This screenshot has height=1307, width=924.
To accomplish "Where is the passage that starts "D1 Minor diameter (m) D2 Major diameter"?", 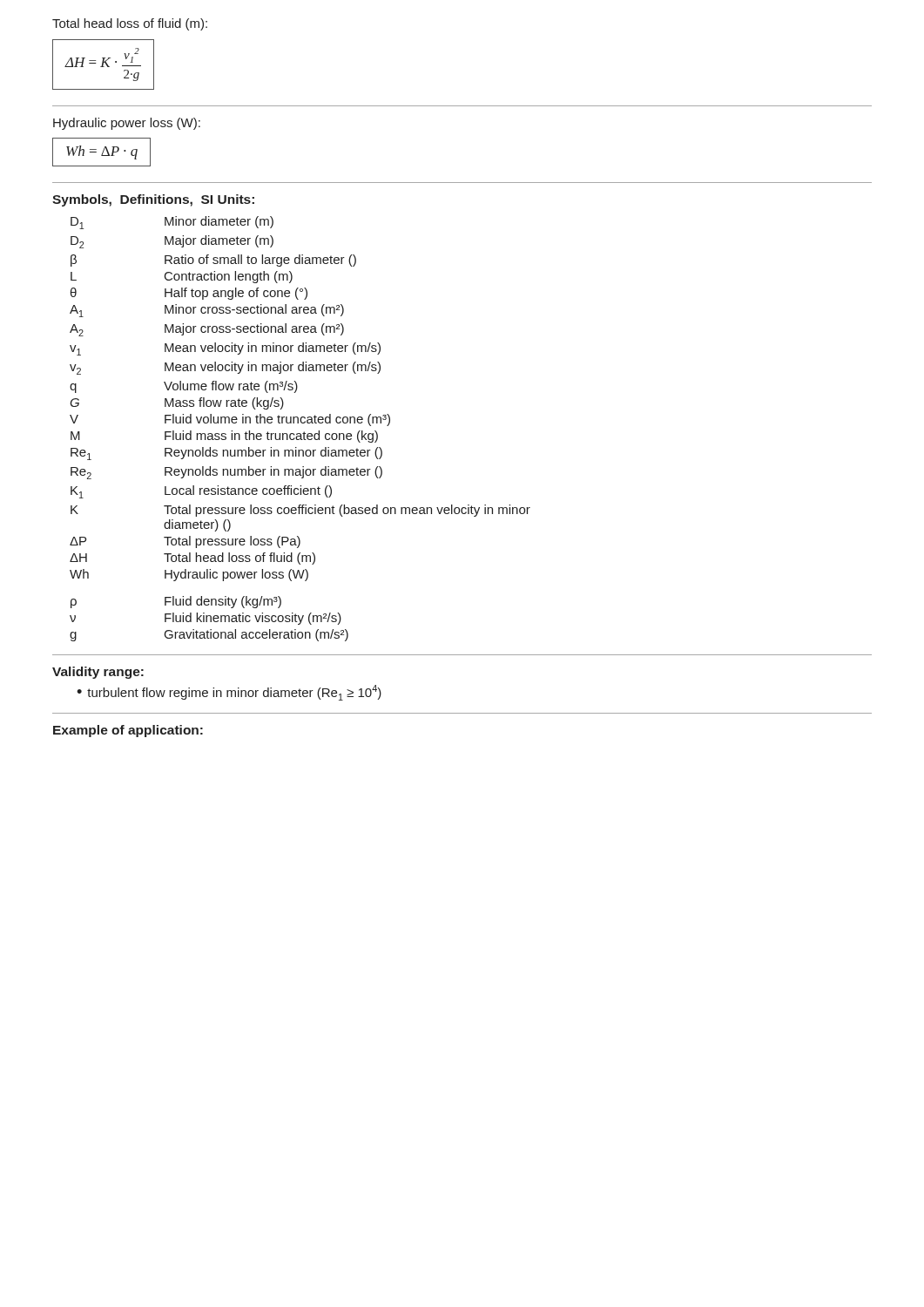I will point(300,427).
